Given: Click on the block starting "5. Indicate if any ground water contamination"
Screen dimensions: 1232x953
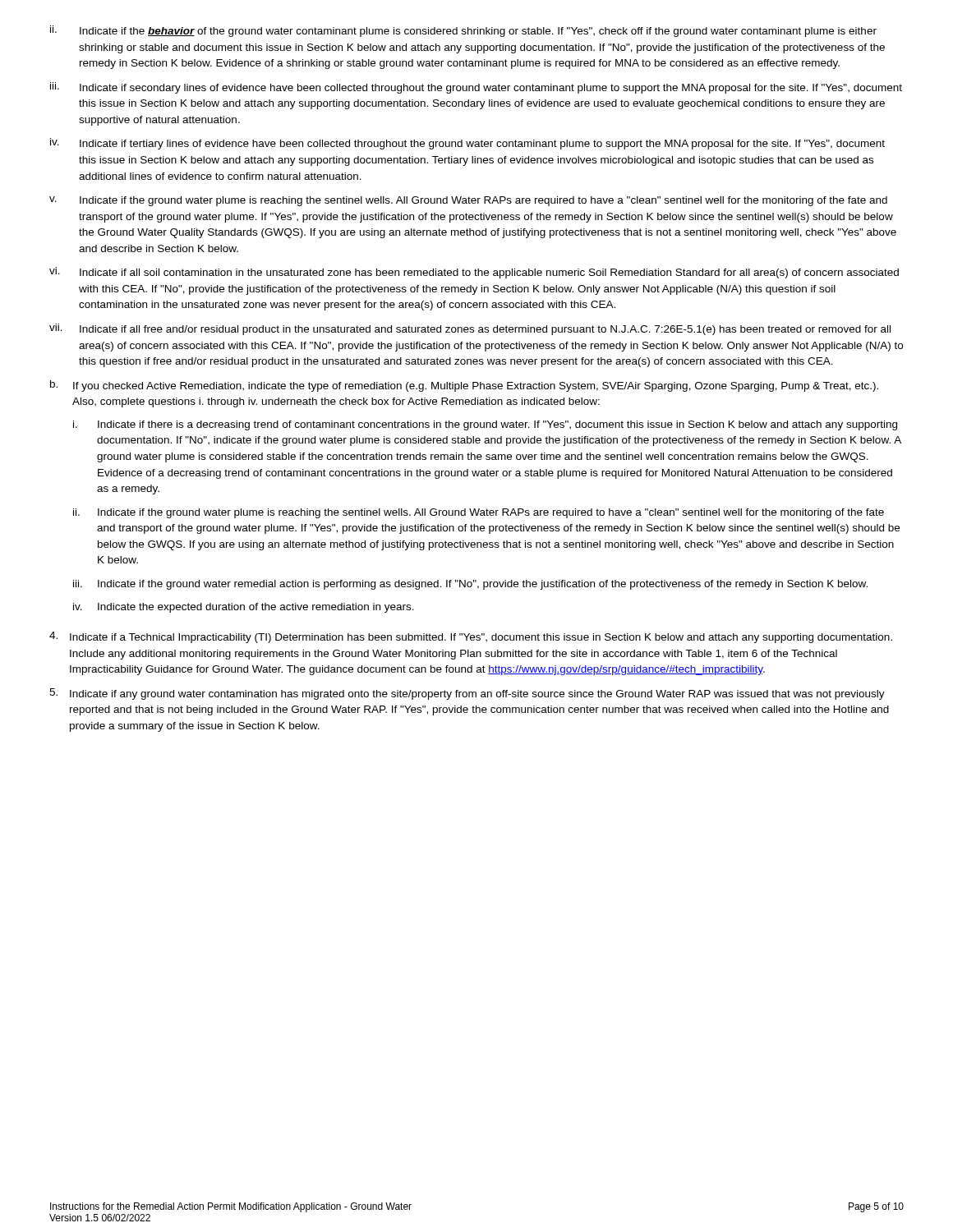Looking at the screenshot, I should pos(476,710).
